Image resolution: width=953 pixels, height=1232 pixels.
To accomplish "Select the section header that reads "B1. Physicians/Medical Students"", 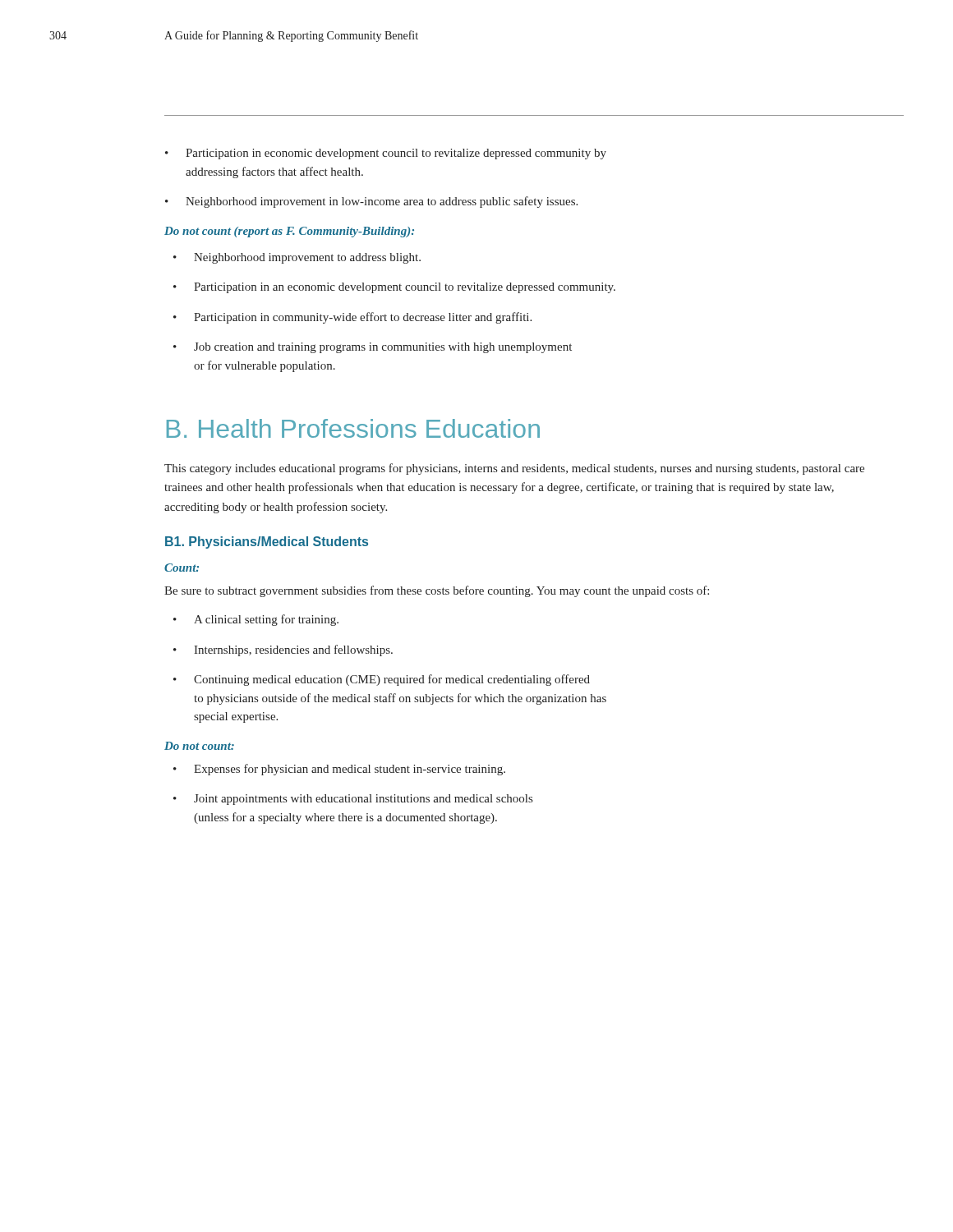I will coord(267,541).
